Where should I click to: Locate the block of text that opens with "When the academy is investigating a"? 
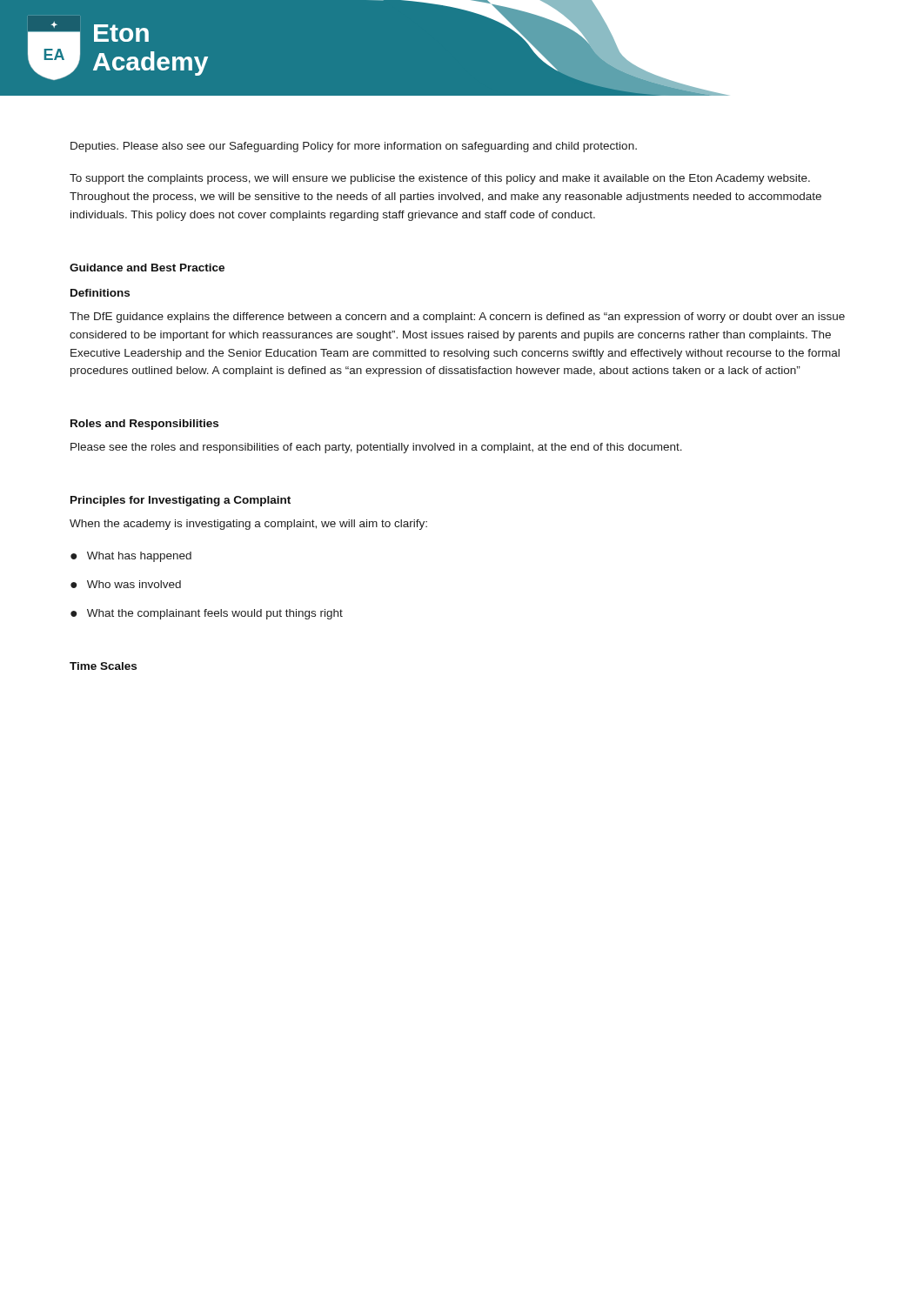pyautogui.click(x=249, y=524)
